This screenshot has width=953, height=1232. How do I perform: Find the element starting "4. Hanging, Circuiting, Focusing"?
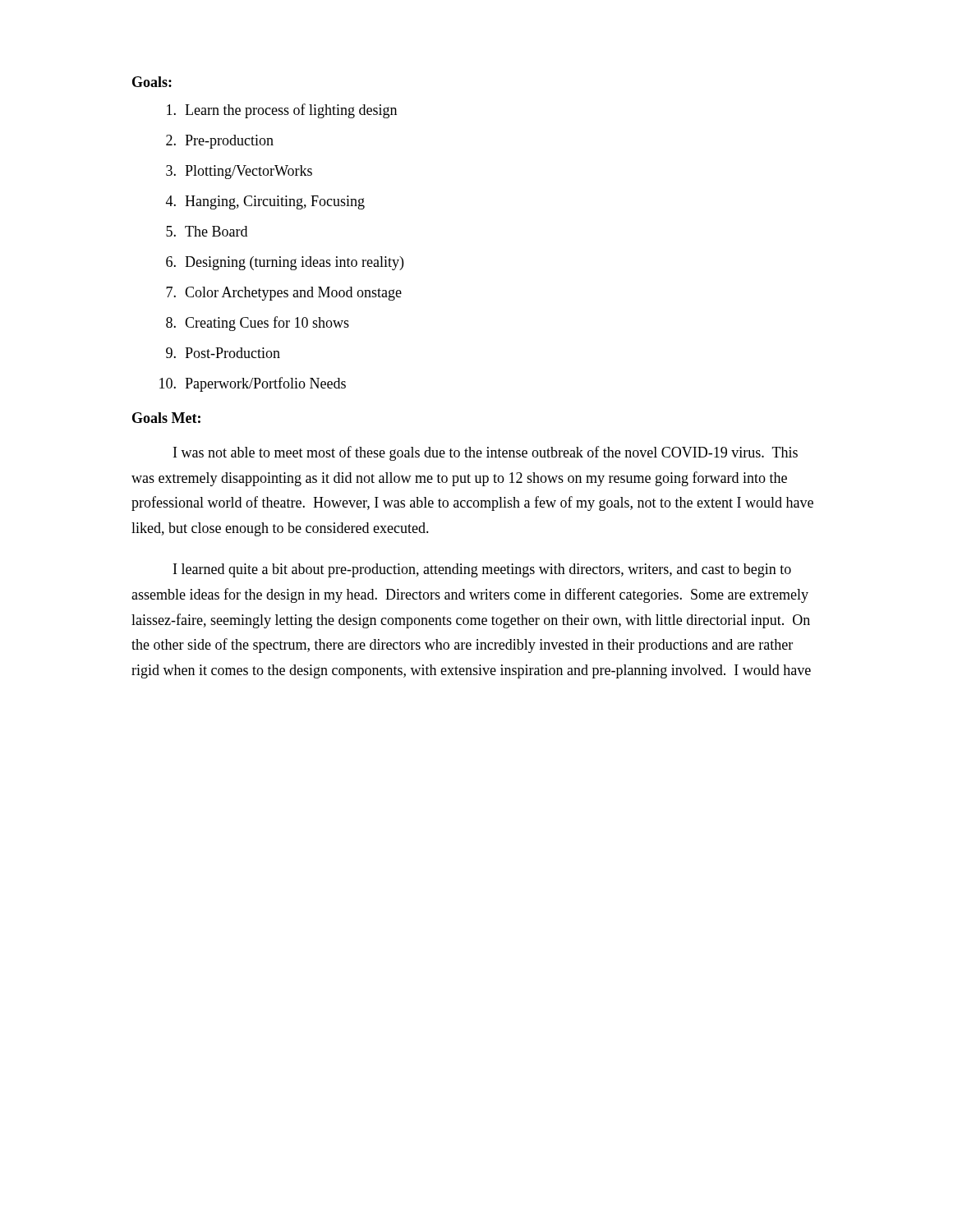tap(248, 202)
